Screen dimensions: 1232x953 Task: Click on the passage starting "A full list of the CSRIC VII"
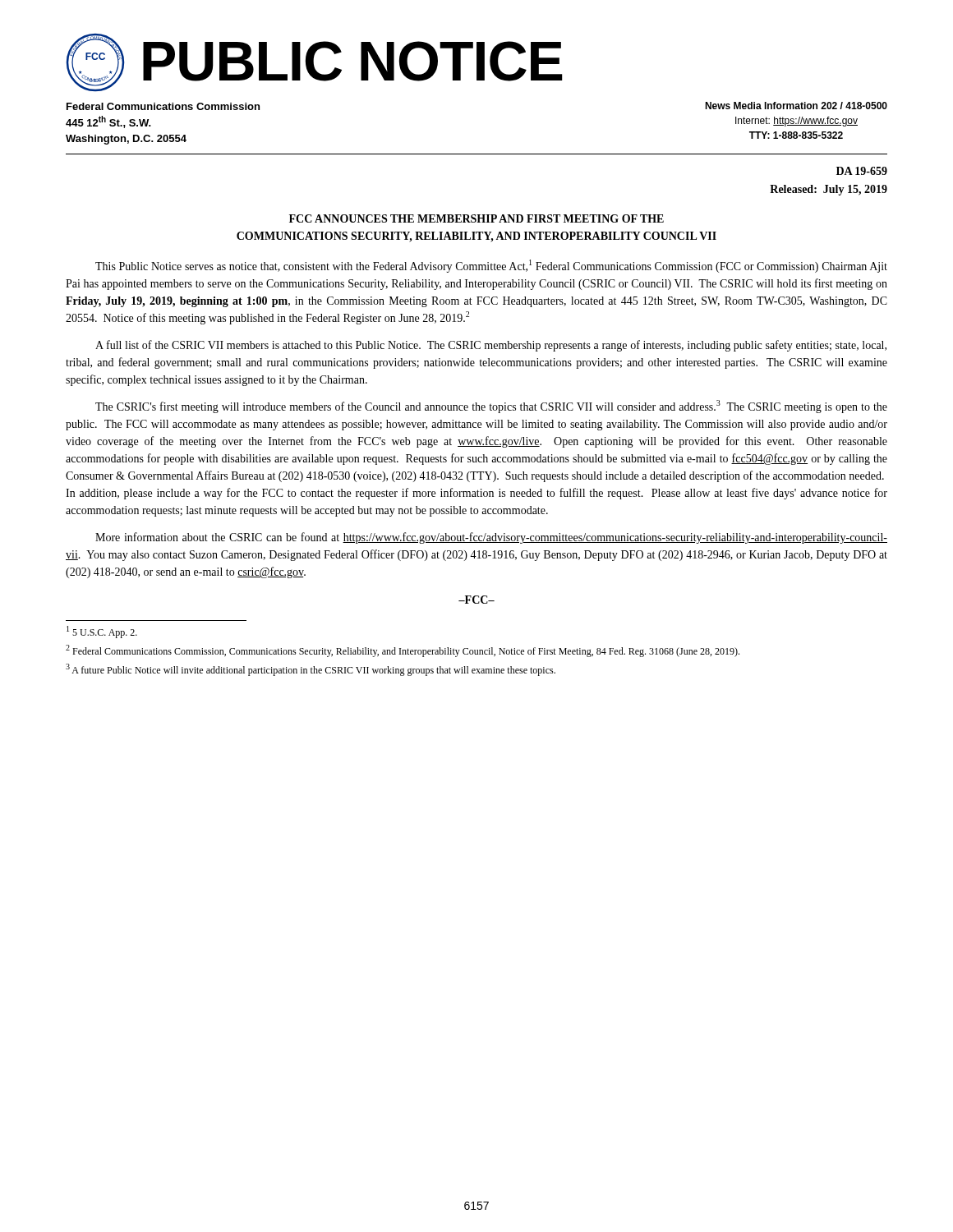click(x=476, y=363)
